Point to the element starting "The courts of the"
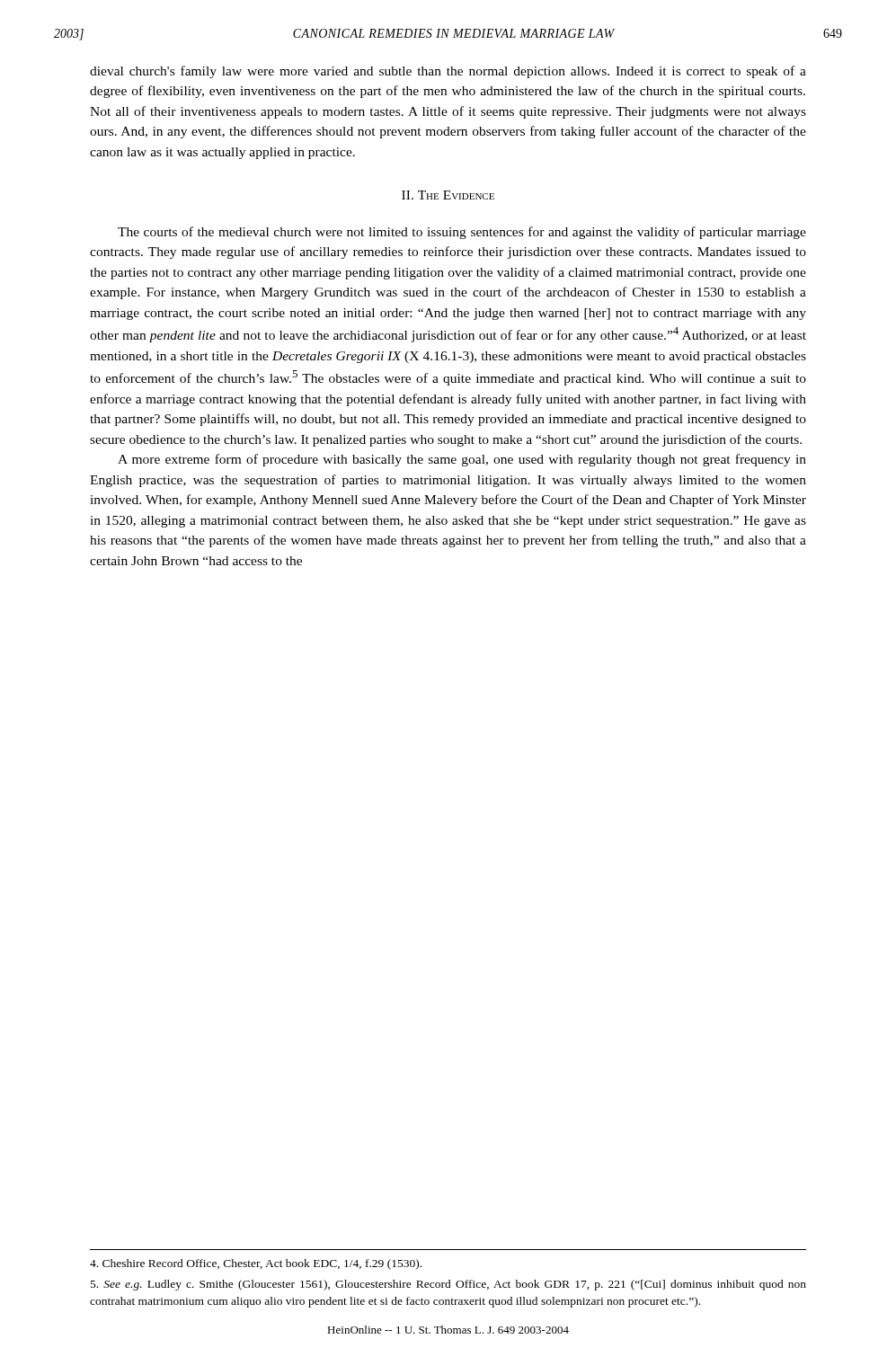The height and width of the screenshot is (1348, 896). coord(448,336)
